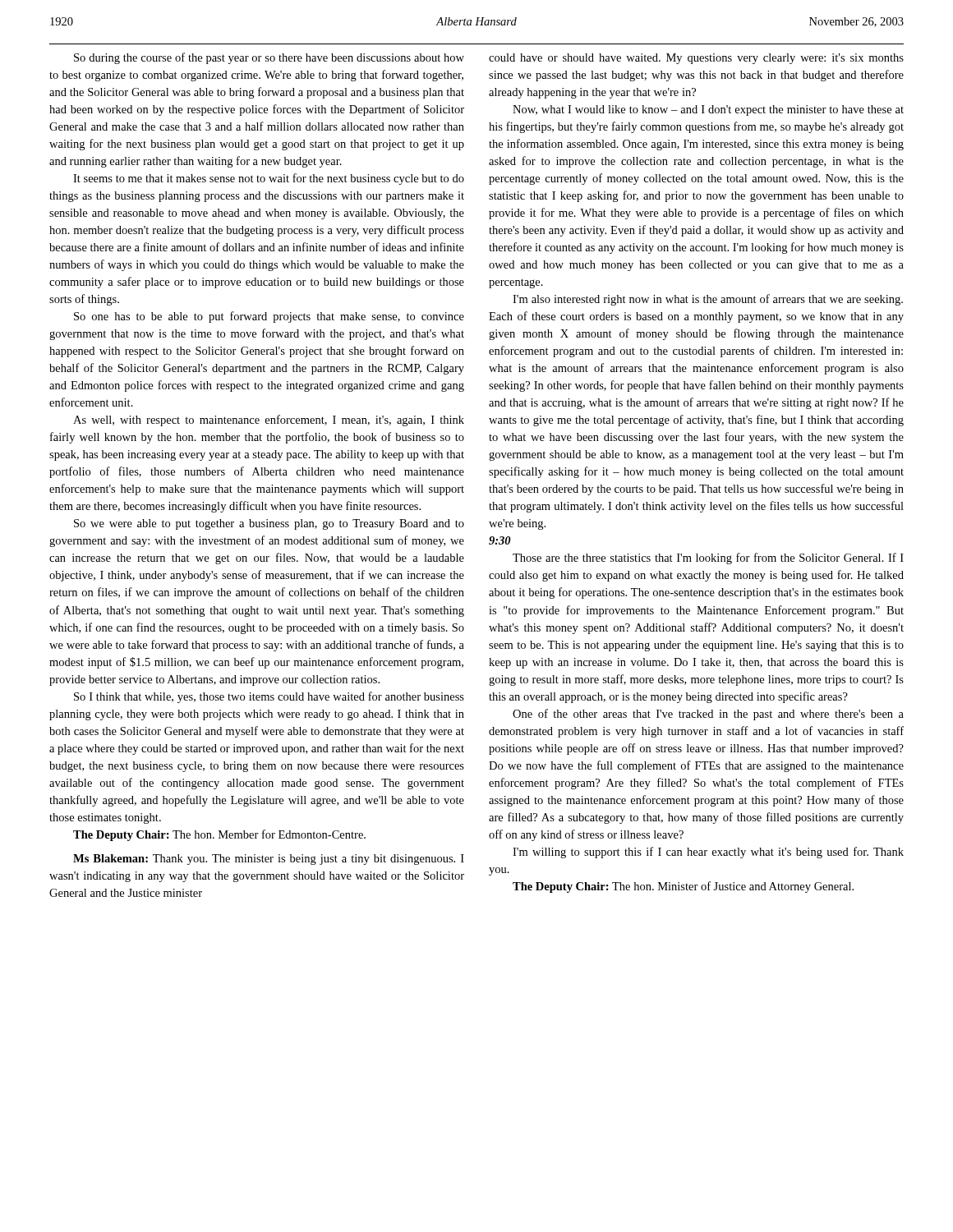Viewport: 953px width, 1232px height.
Task: Navigate to the block starting "So one has to be"
Action: (x=257, y=360)
